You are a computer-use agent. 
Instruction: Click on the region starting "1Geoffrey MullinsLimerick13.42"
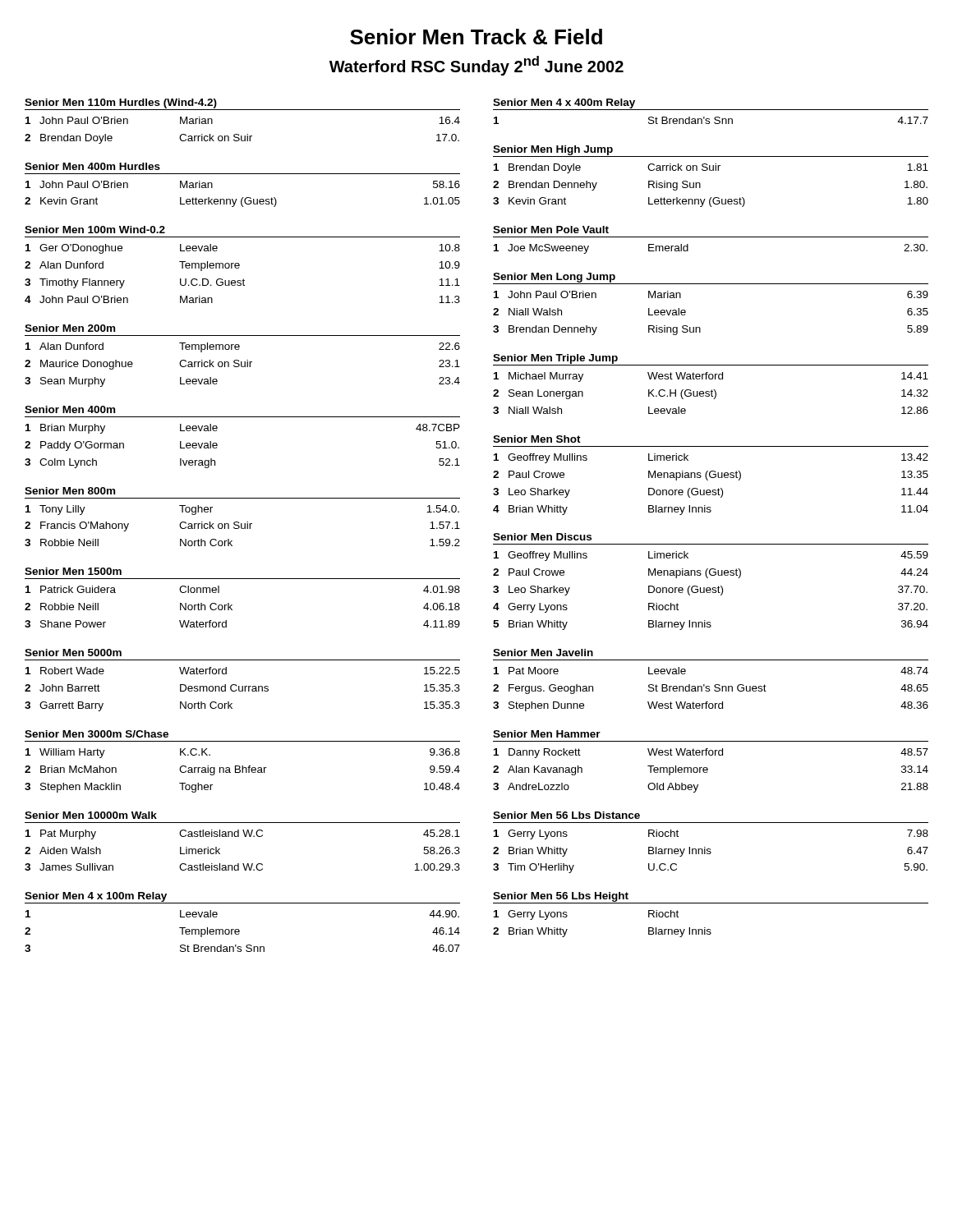coord(541,458)
